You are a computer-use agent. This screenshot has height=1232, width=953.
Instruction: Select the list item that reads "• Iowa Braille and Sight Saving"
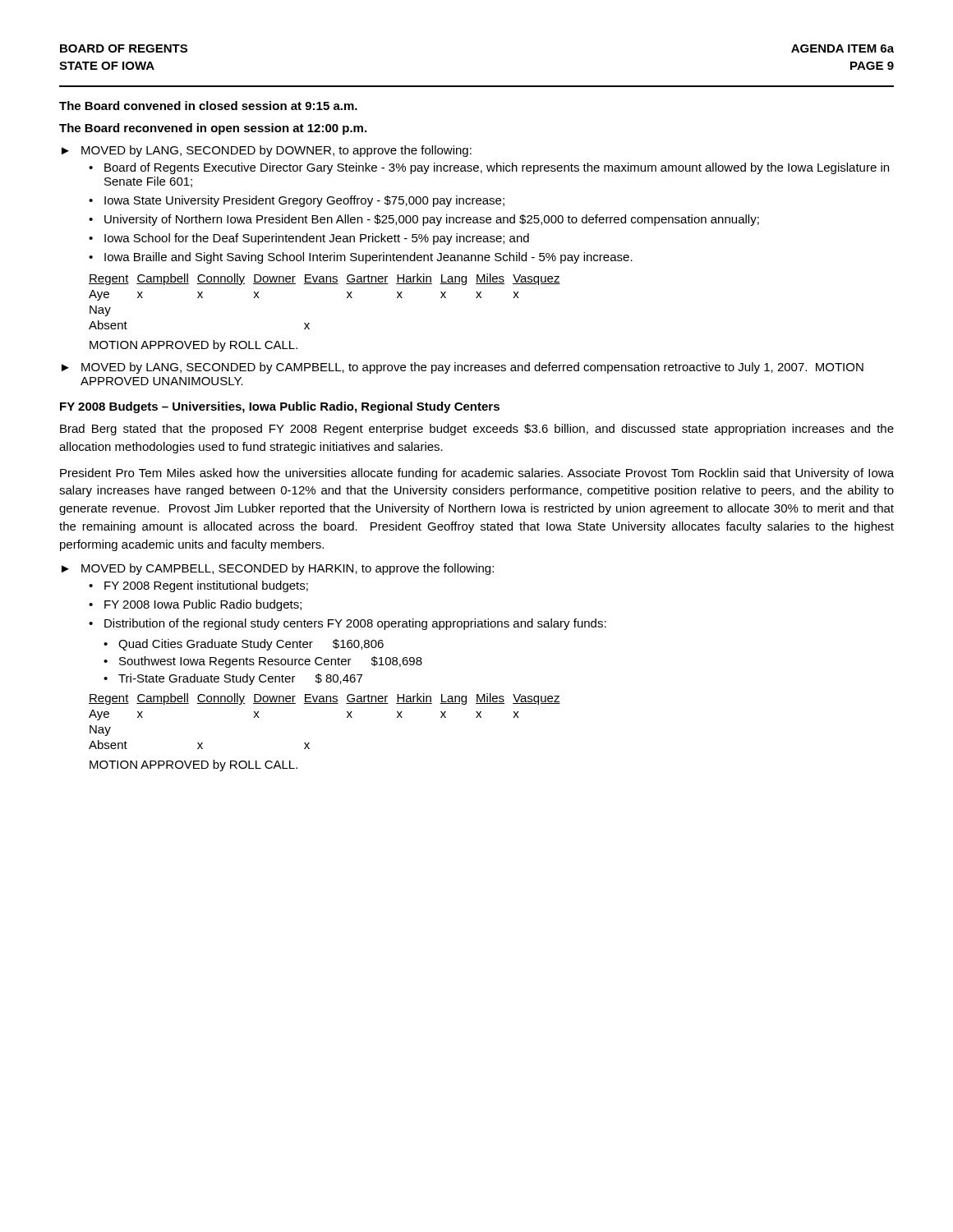pyautogui.click(x=491, y=257)
